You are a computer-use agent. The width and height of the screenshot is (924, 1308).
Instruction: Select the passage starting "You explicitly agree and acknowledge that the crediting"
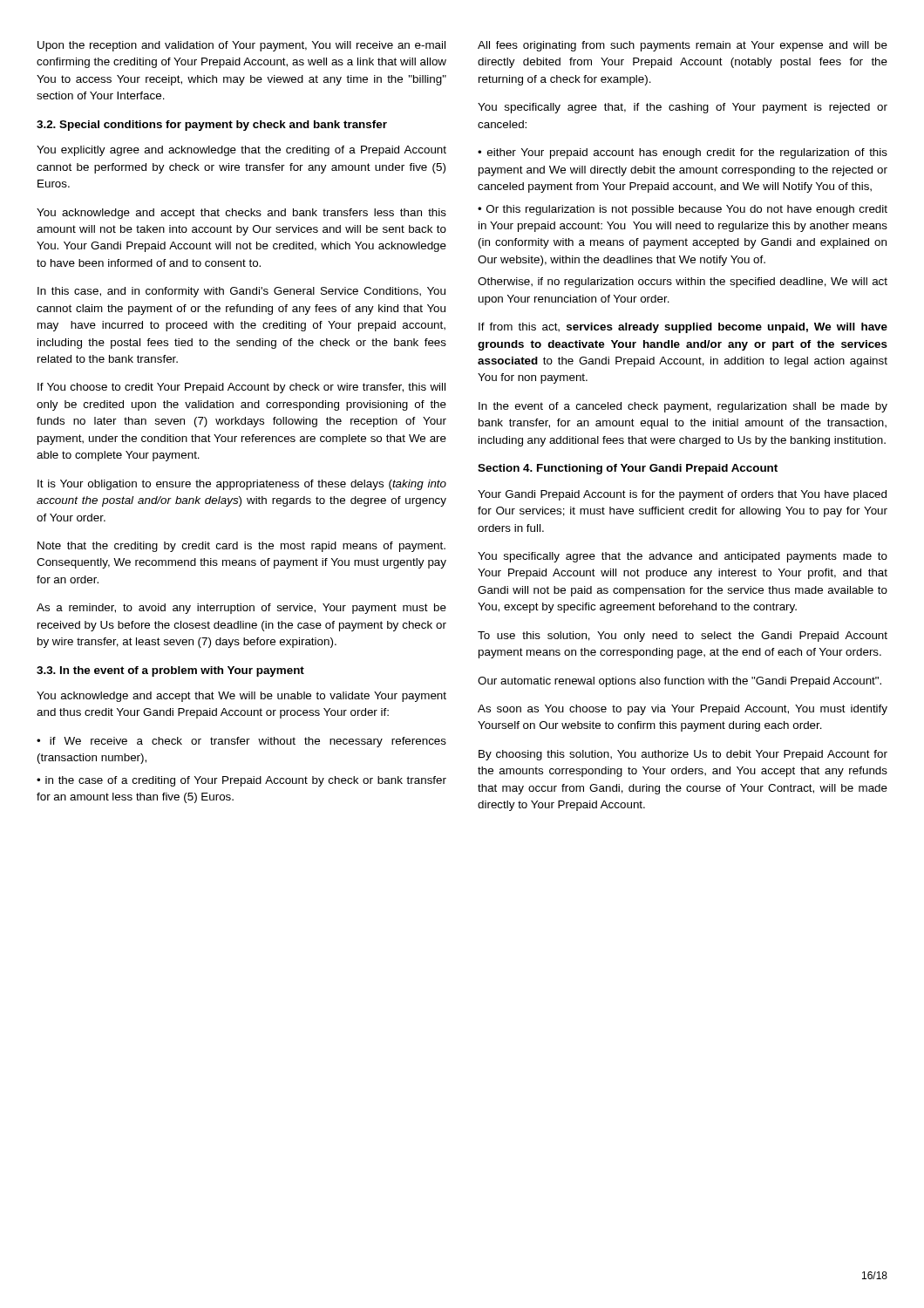coord(241,167)
